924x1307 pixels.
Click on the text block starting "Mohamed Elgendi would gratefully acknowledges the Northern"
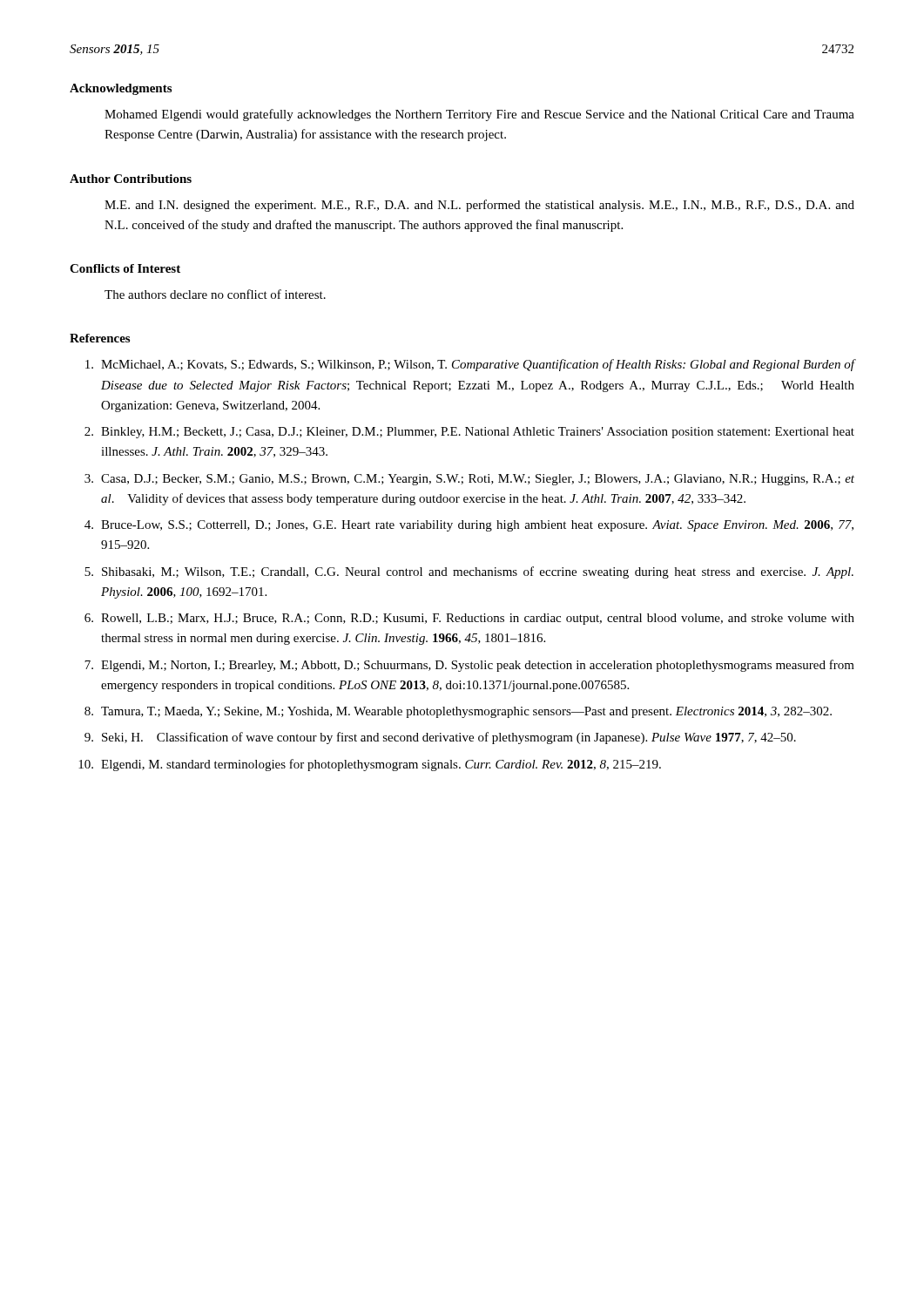point(479,124)
